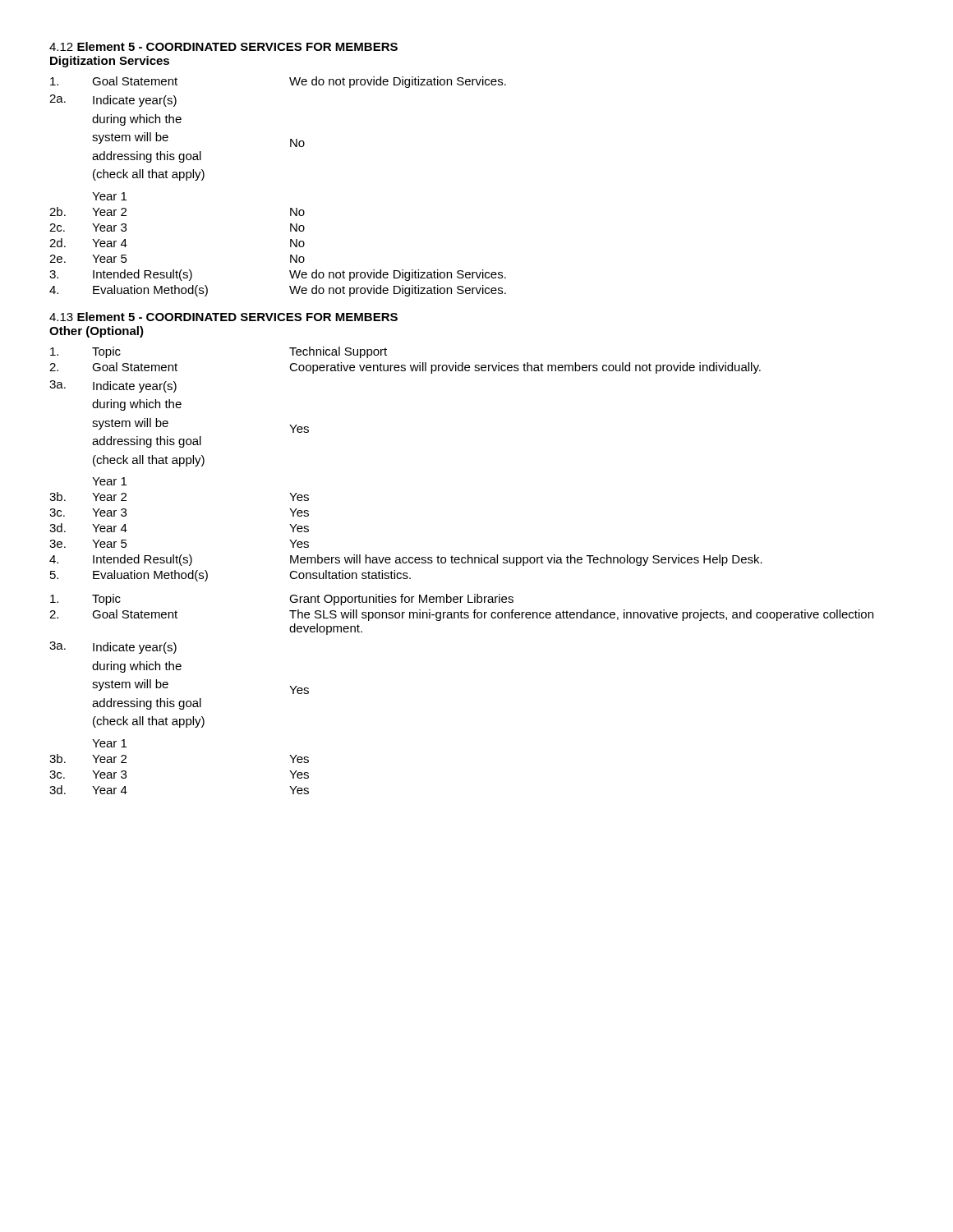953x1232 pixels.
Task: Locate the passage starting "Goal Statement We"
Action: [476, 81]
